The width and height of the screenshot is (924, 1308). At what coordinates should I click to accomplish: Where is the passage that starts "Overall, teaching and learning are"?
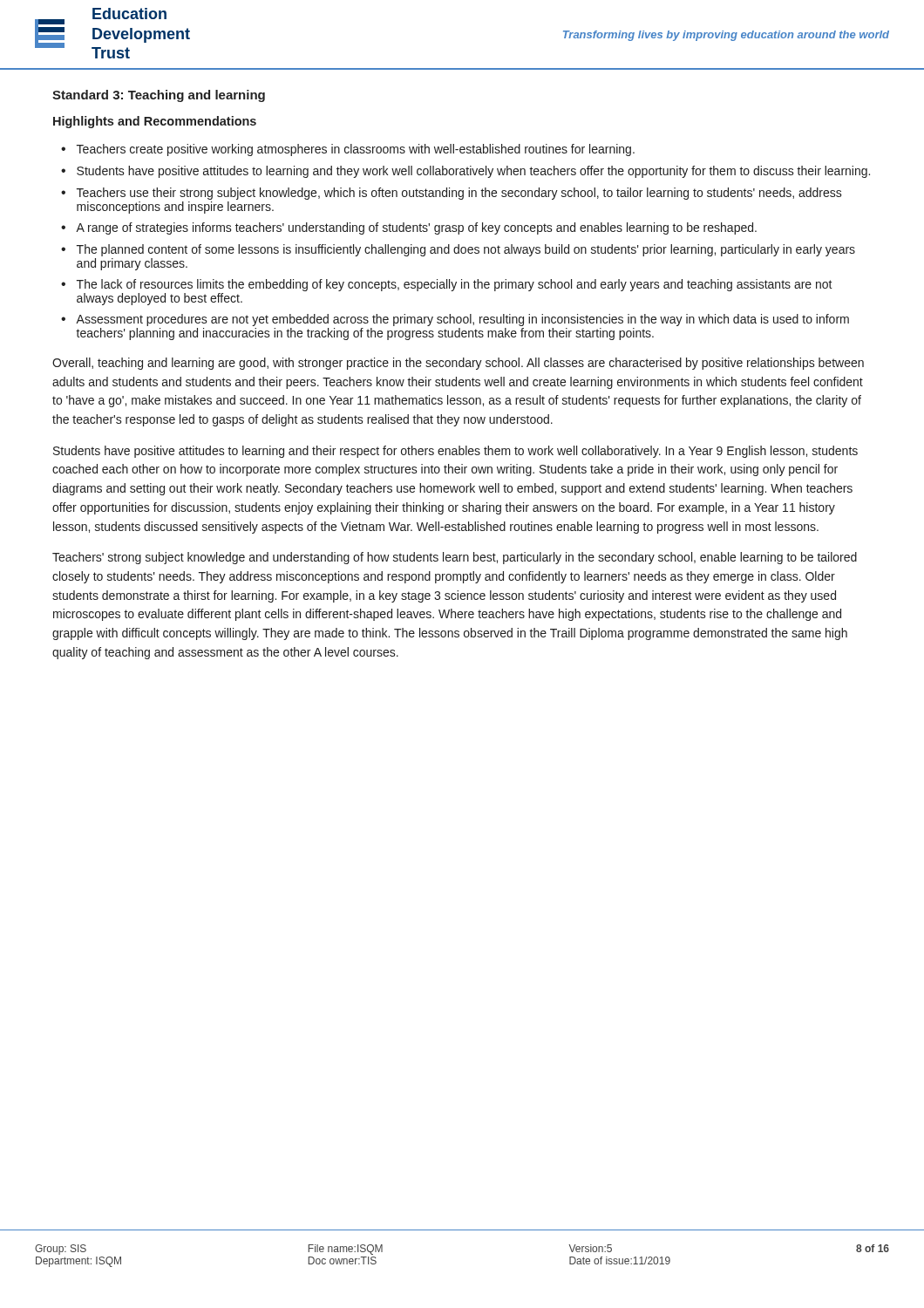click(458, 391)
